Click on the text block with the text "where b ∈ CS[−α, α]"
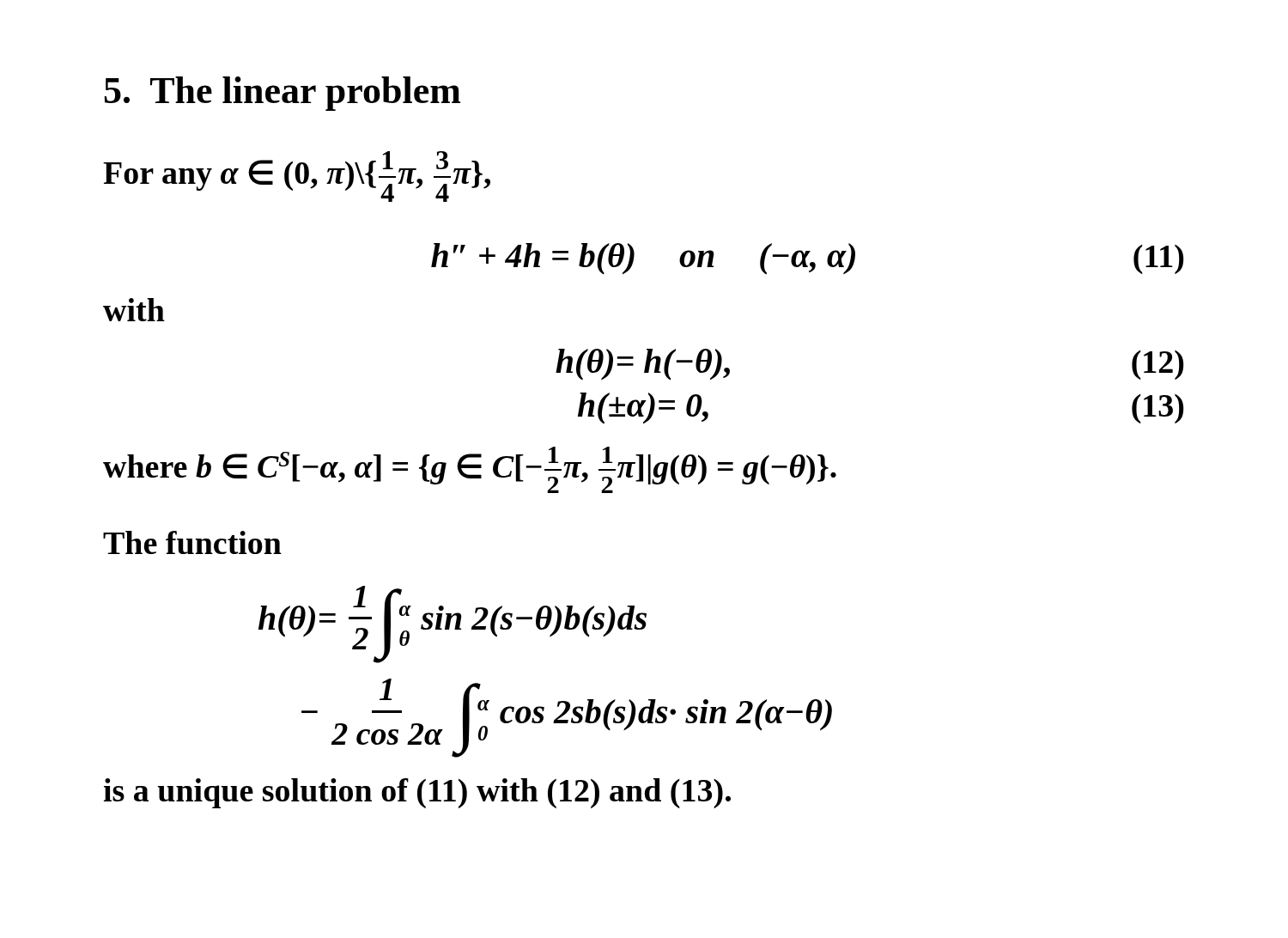The height and width of the screenshot is (938, 1288). [x=470, y=470]
